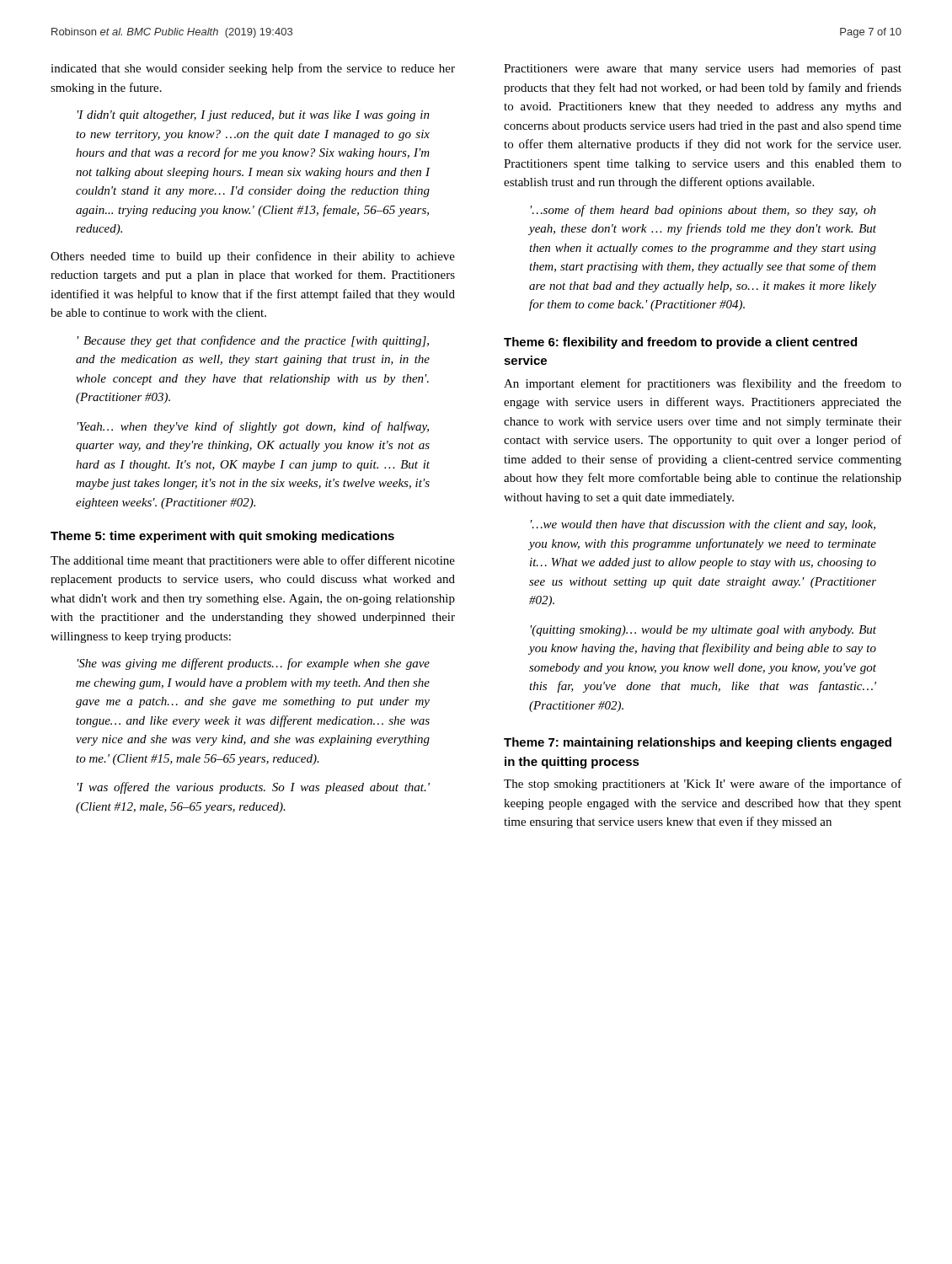952x1264 pixels.
Task: Find the section header that says "Theme 5: time experiment with"
Action: point(223,535)
